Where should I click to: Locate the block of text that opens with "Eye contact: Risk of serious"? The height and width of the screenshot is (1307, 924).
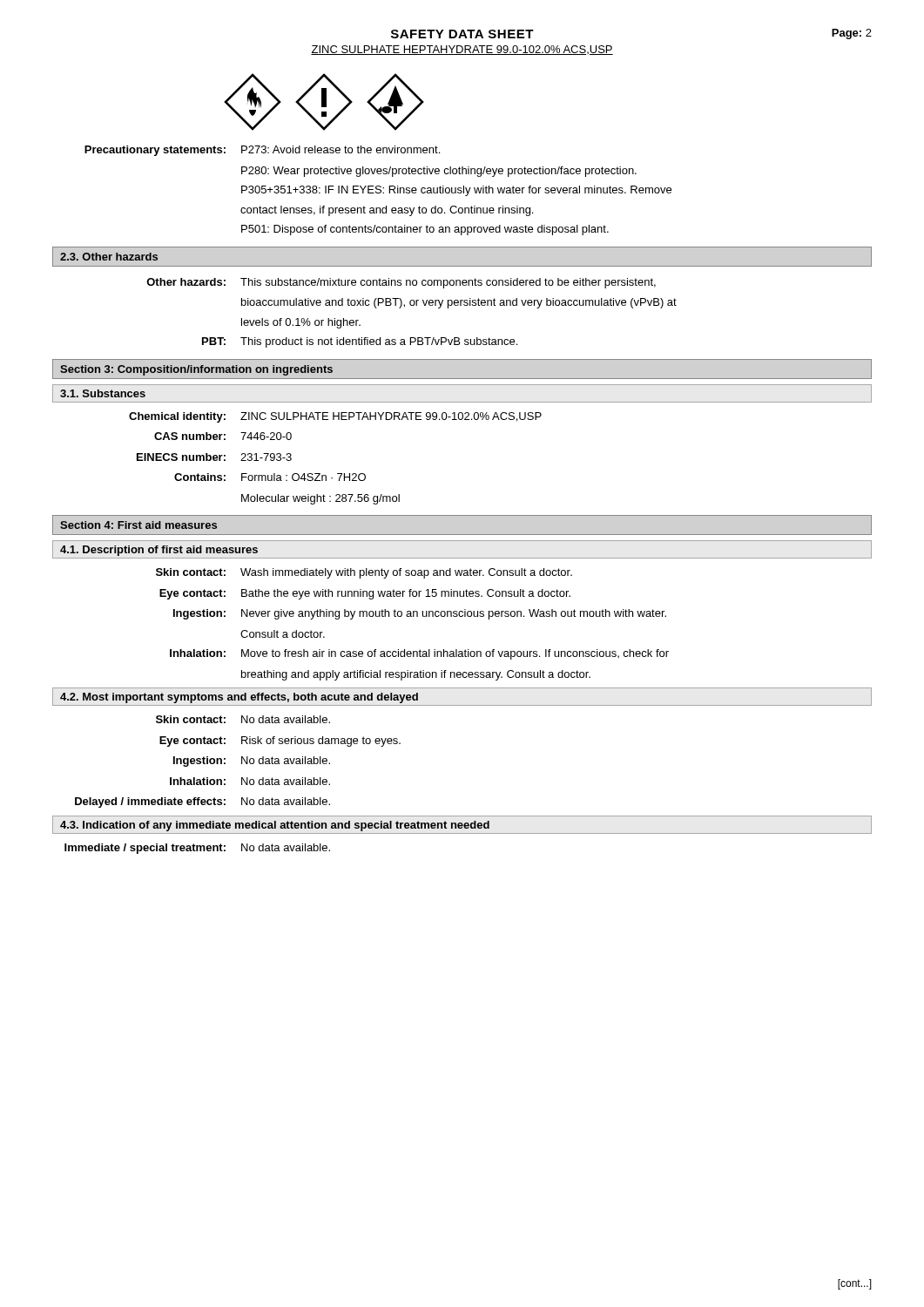click(x=280, y=742)
